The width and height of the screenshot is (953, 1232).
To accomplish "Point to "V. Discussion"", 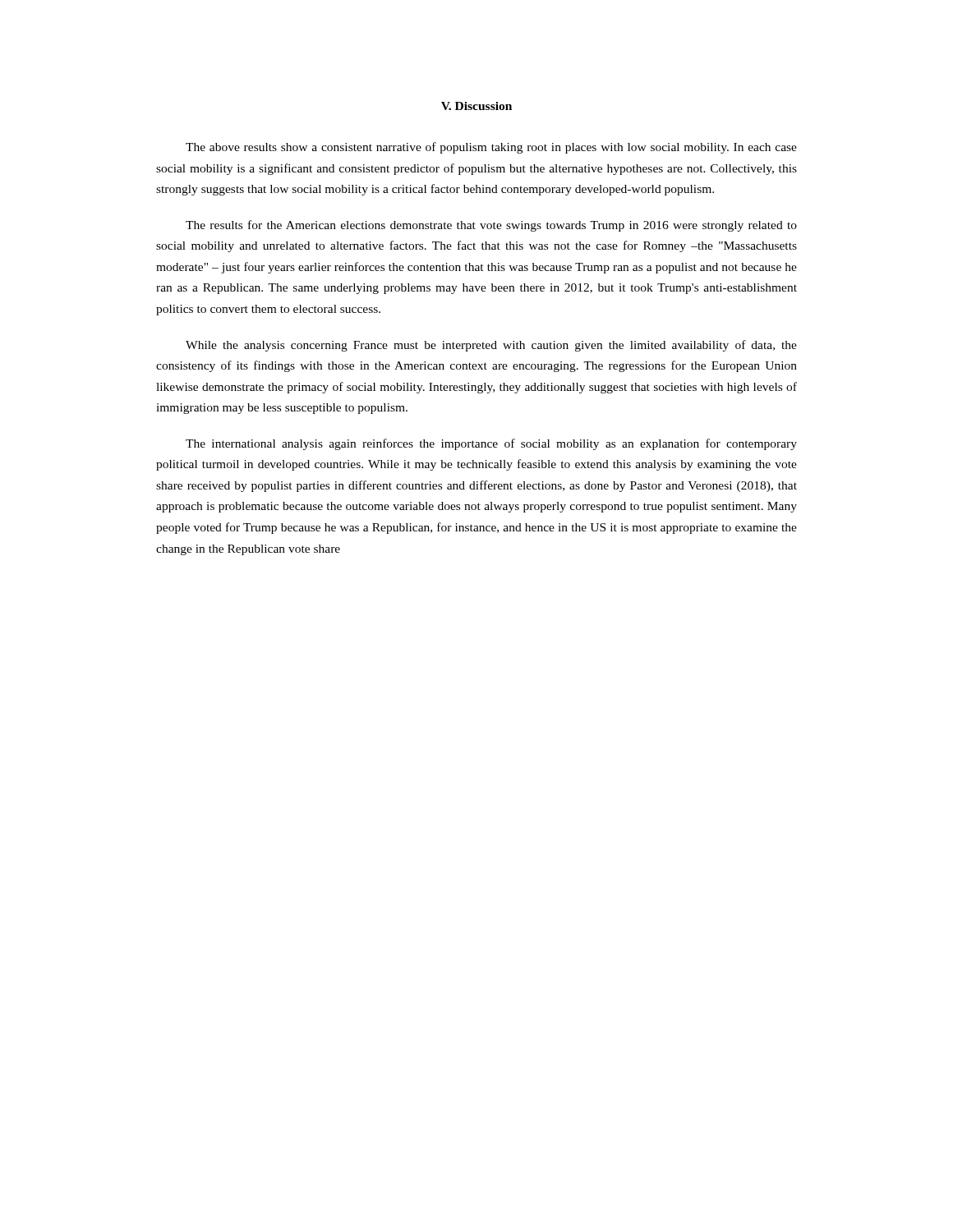I will [476, 106].
